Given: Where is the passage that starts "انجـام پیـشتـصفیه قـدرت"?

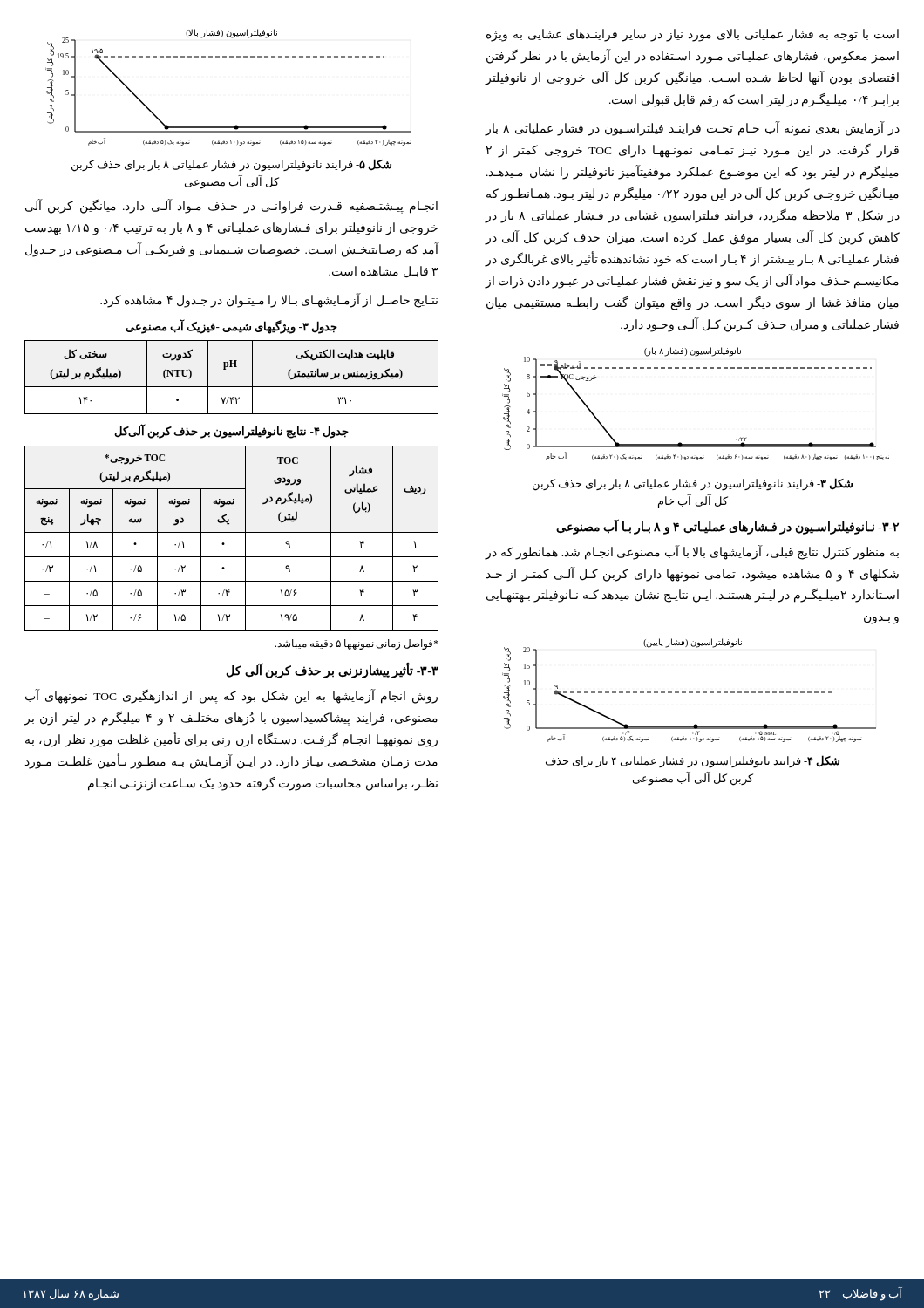Looking at the screenshot, I should (231, 239).
